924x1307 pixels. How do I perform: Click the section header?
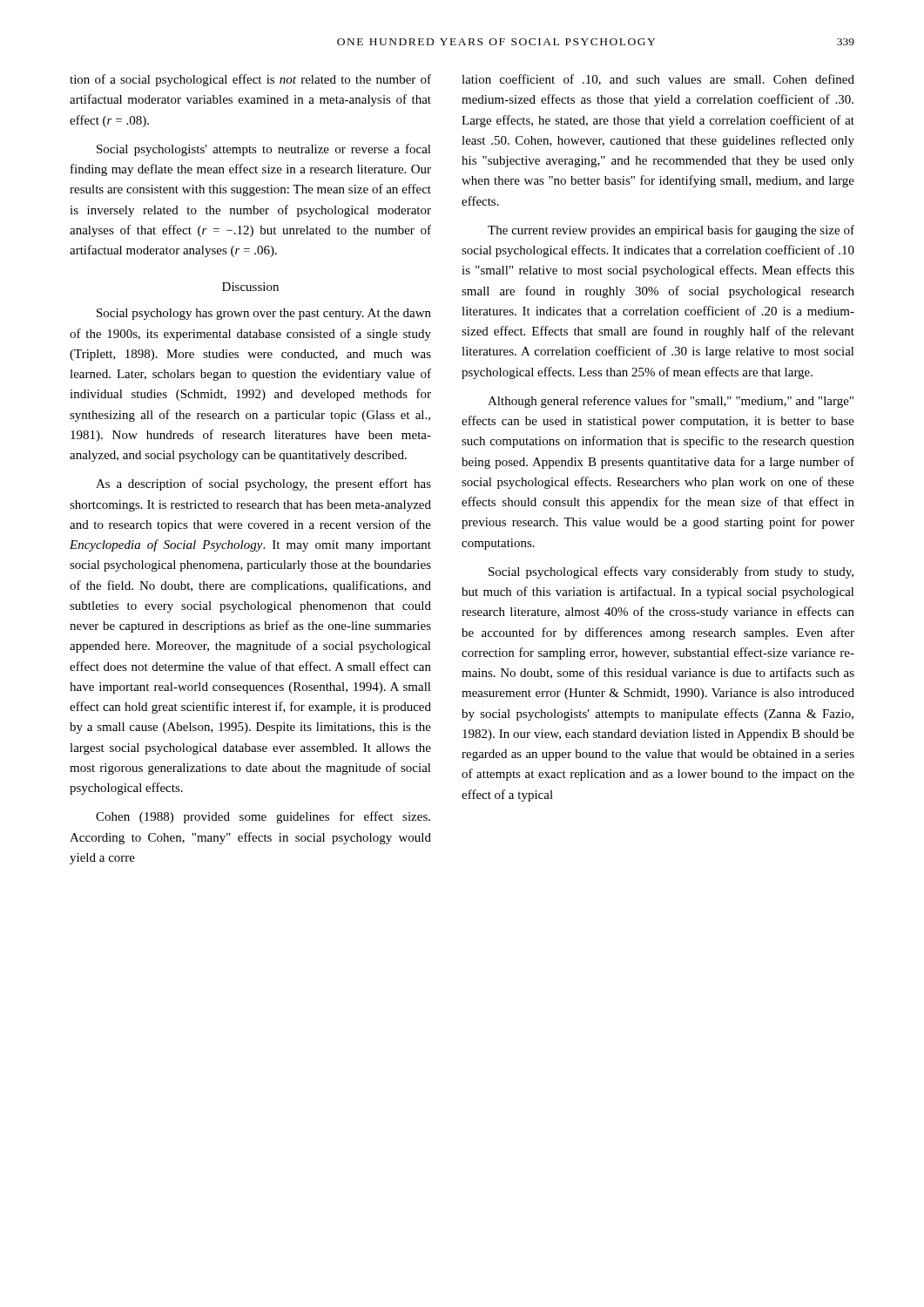point(250,287)
